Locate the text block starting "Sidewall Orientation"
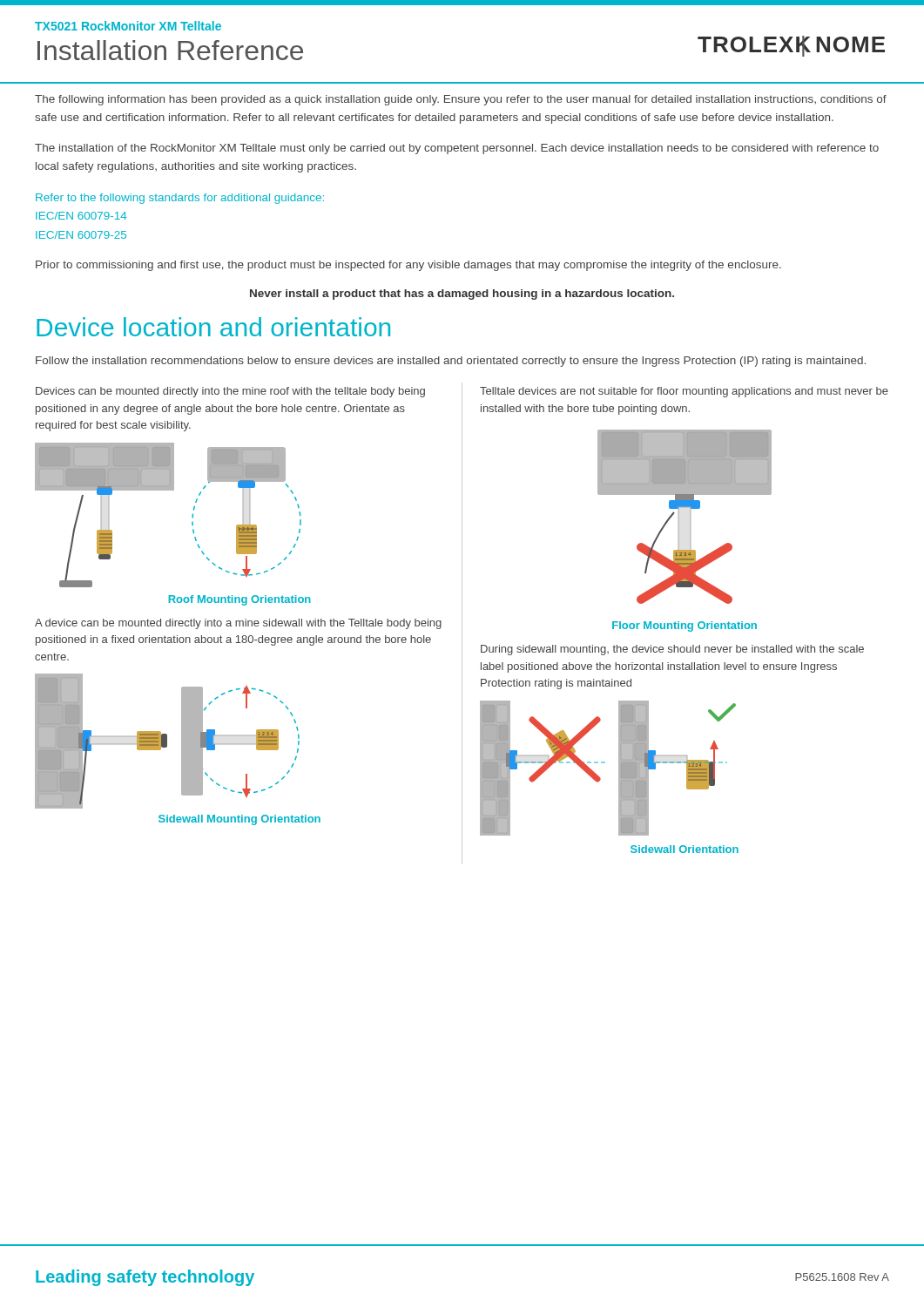The width and height of the screenshot is (924, 1307). 684,849
